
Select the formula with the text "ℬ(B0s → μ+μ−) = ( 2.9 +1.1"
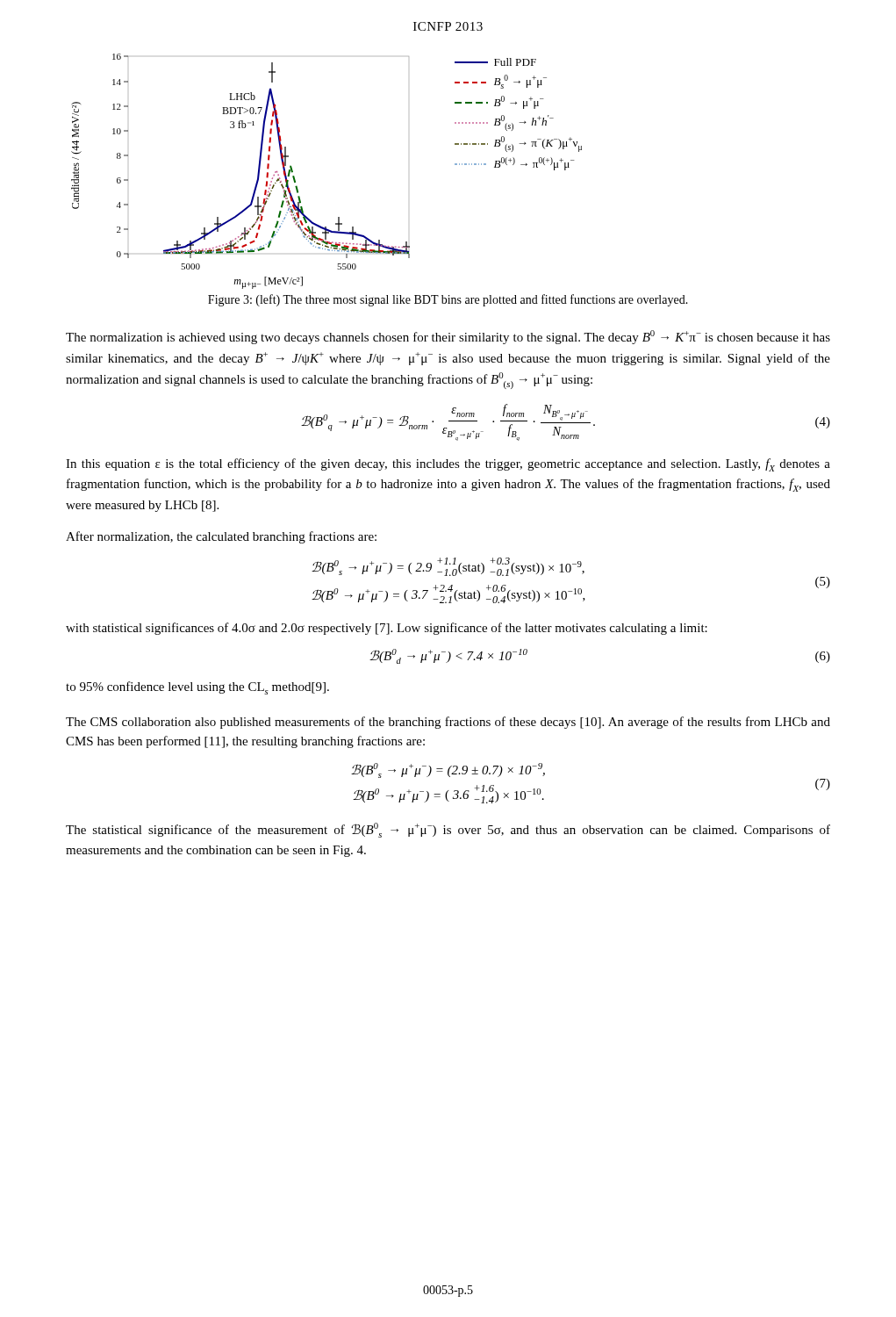[x=448, y=581]
